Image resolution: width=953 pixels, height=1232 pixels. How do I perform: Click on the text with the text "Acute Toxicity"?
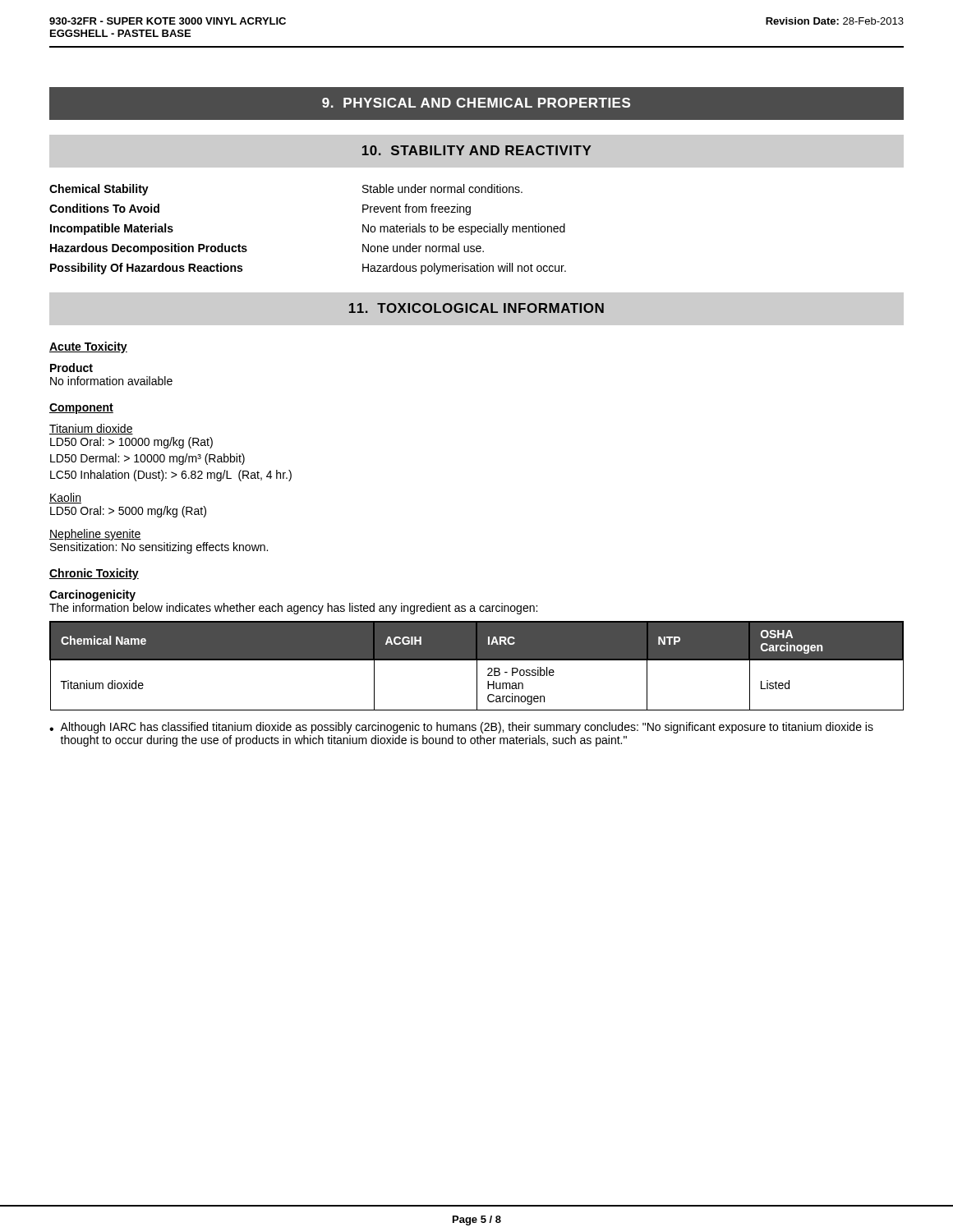tap(88, 347)
